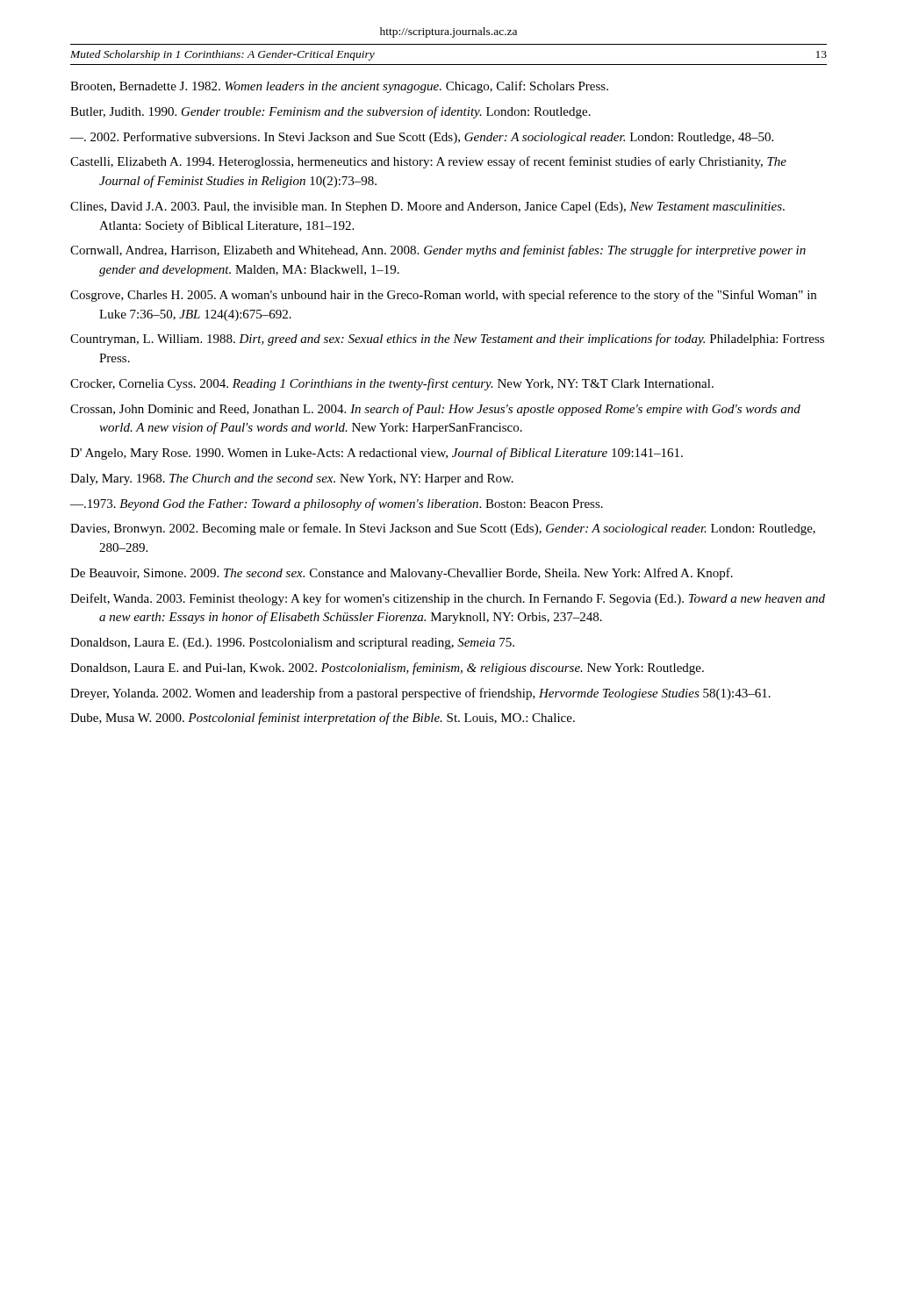
Task: Locate the block of text that opens with "Donaldson, Laura E. and Pui-lan, Kwok."
Action: click(387, 667)
